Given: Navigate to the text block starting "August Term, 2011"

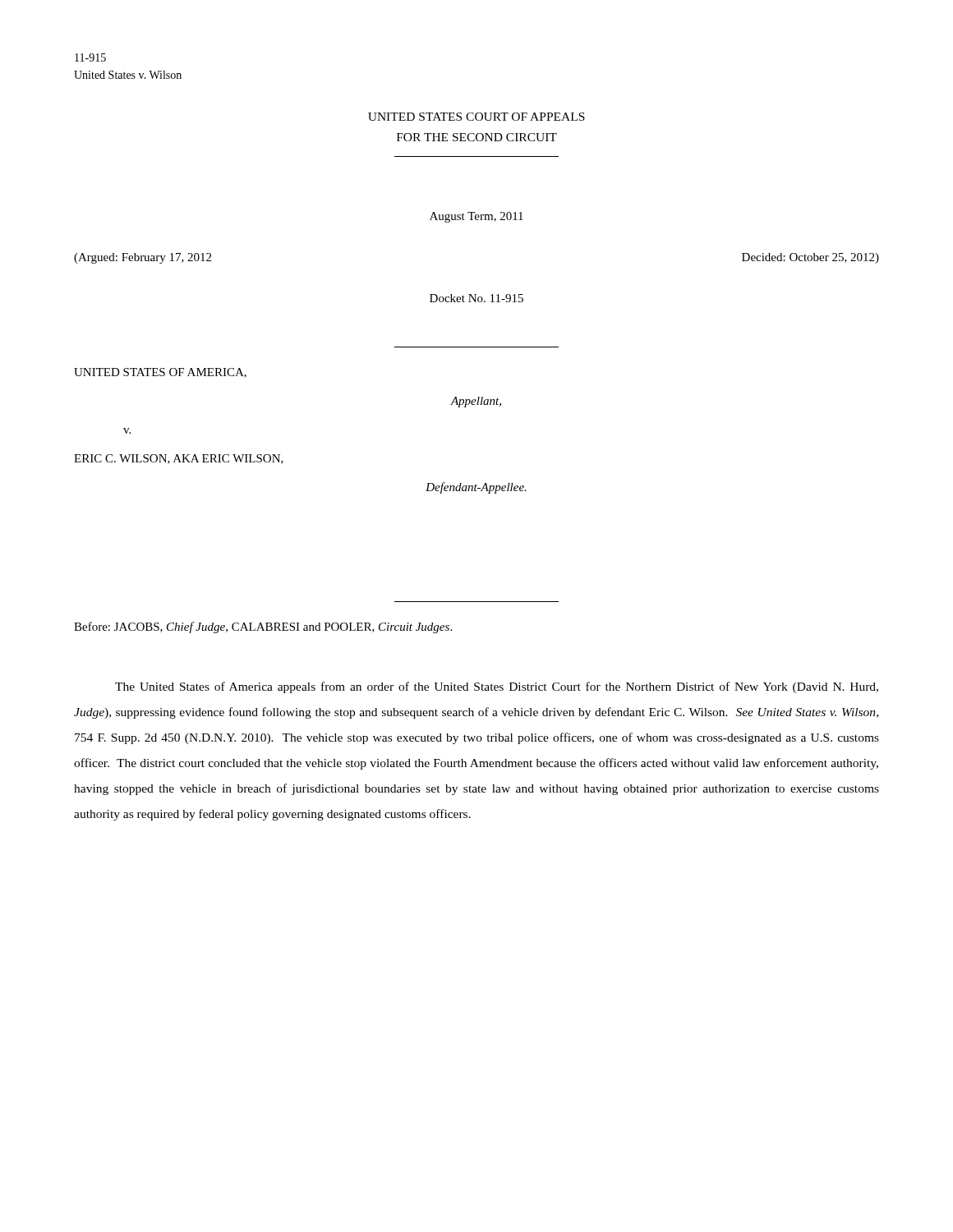Looking at the screenshot, I should pos(476,216).
